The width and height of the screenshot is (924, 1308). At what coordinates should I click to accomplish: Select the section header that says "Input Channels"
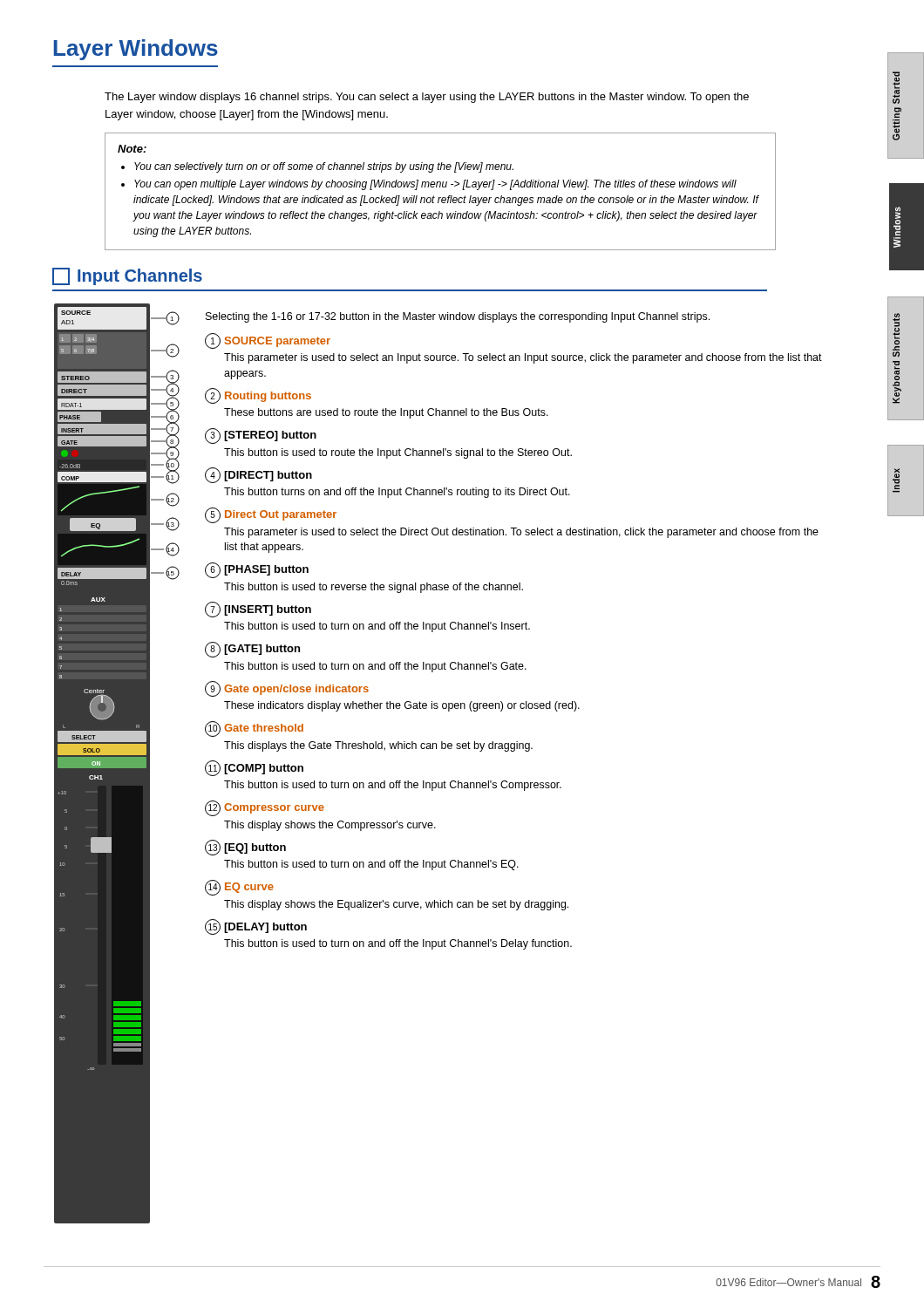(x=127, y=276)
